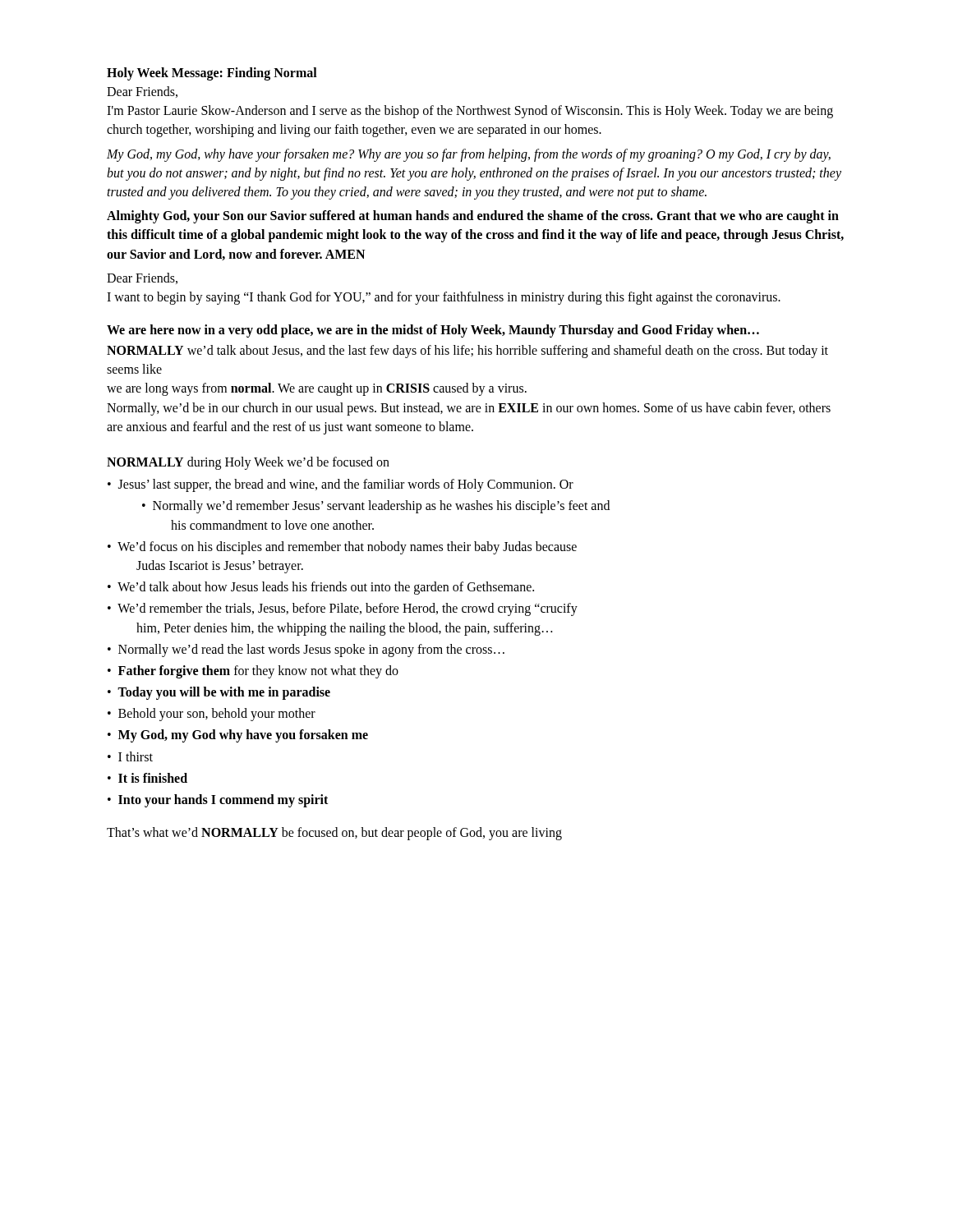Click on the text block containing "Almighty God, your Son our Savior suffered at"

pyautogui.click(x=475, y=235)
